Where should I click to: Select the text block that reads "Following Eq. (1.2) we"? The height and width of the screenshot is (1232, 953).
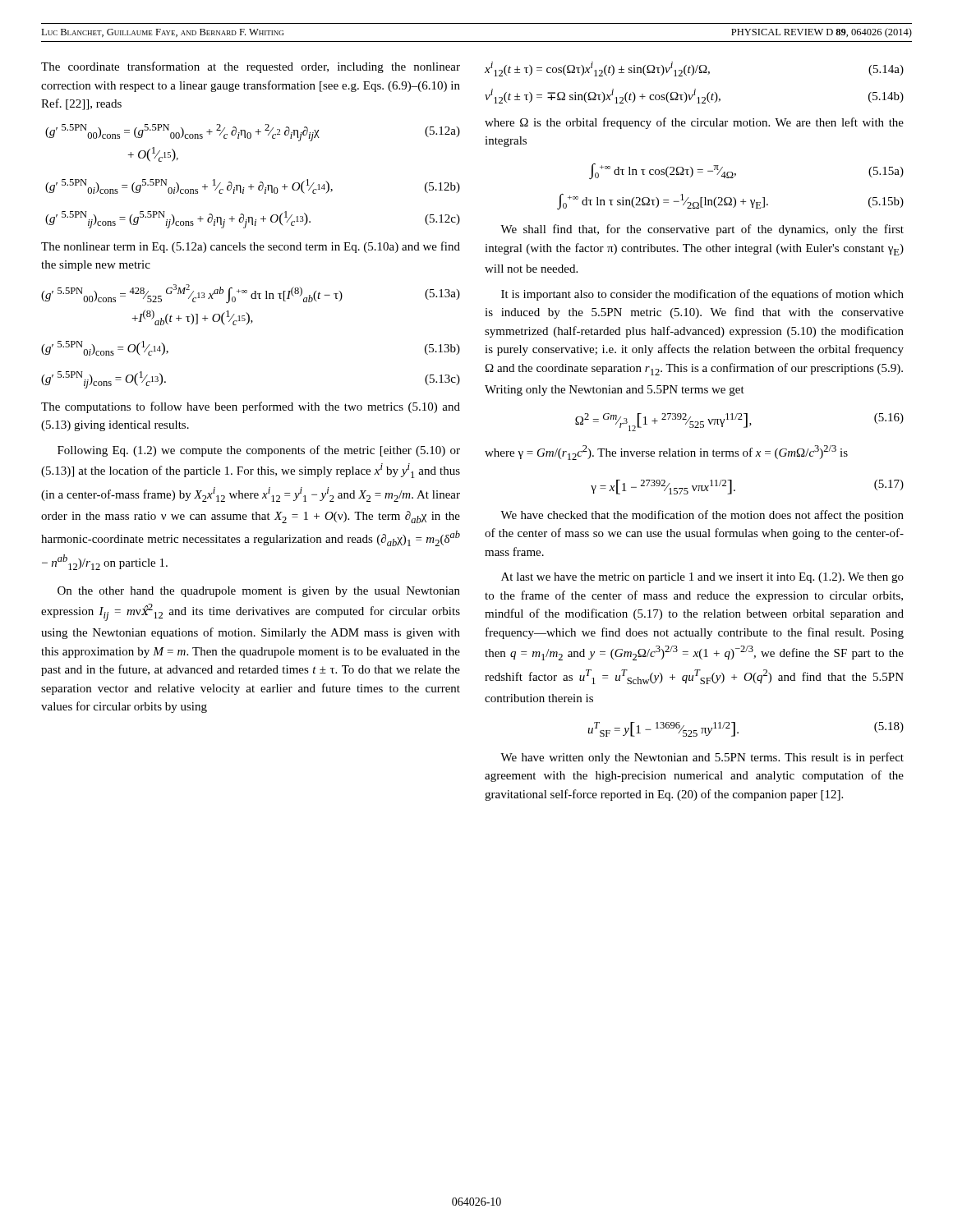point(251,508)
